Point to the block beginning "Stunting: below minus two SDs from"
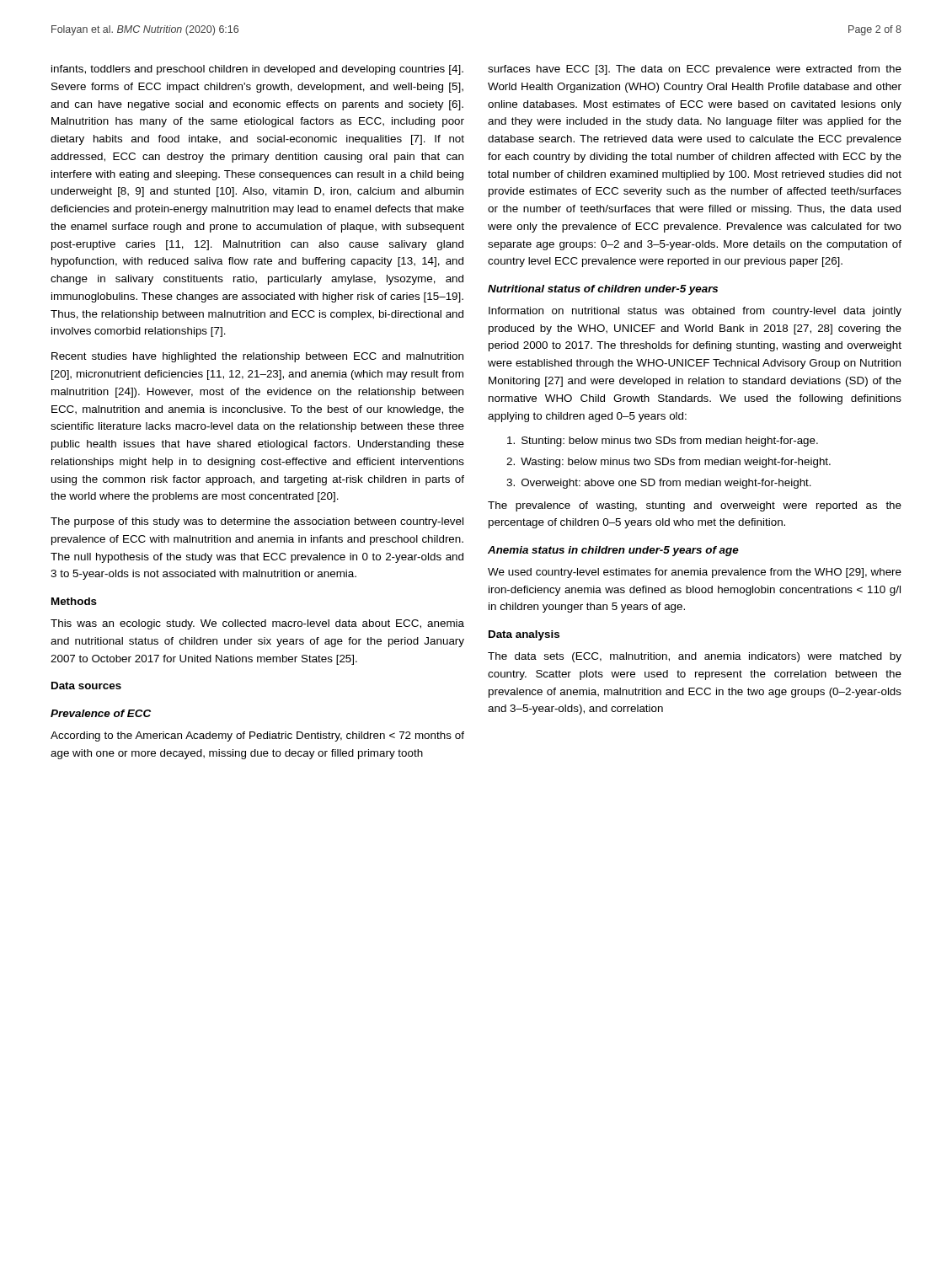This screenshot has height=1264, width=952. coord(662,441)
